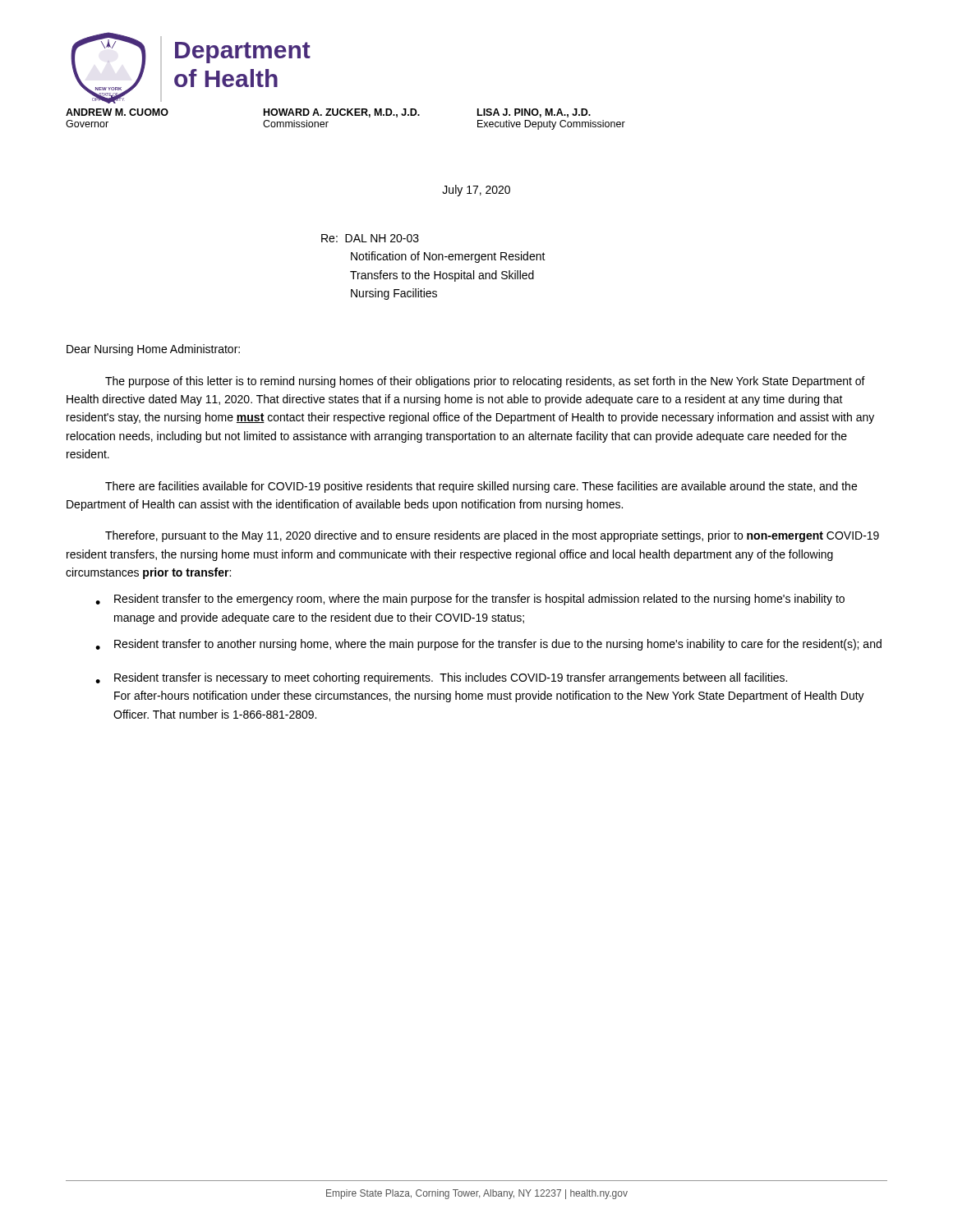
Task: Locate the logo
Action: tap(476, 52)
